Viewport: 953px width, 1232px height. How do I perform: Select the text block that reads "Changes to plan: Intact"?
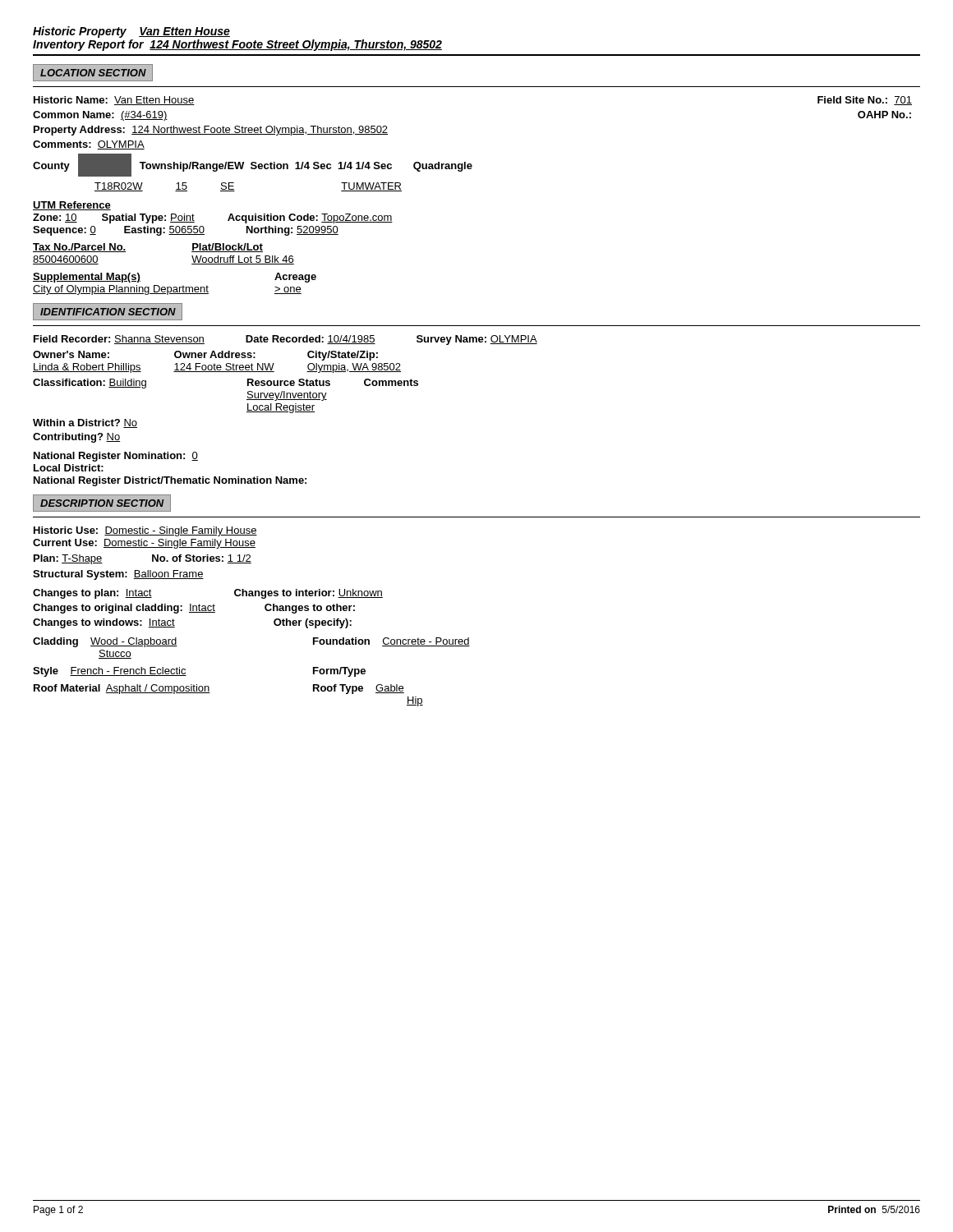(x=208, y=609)
